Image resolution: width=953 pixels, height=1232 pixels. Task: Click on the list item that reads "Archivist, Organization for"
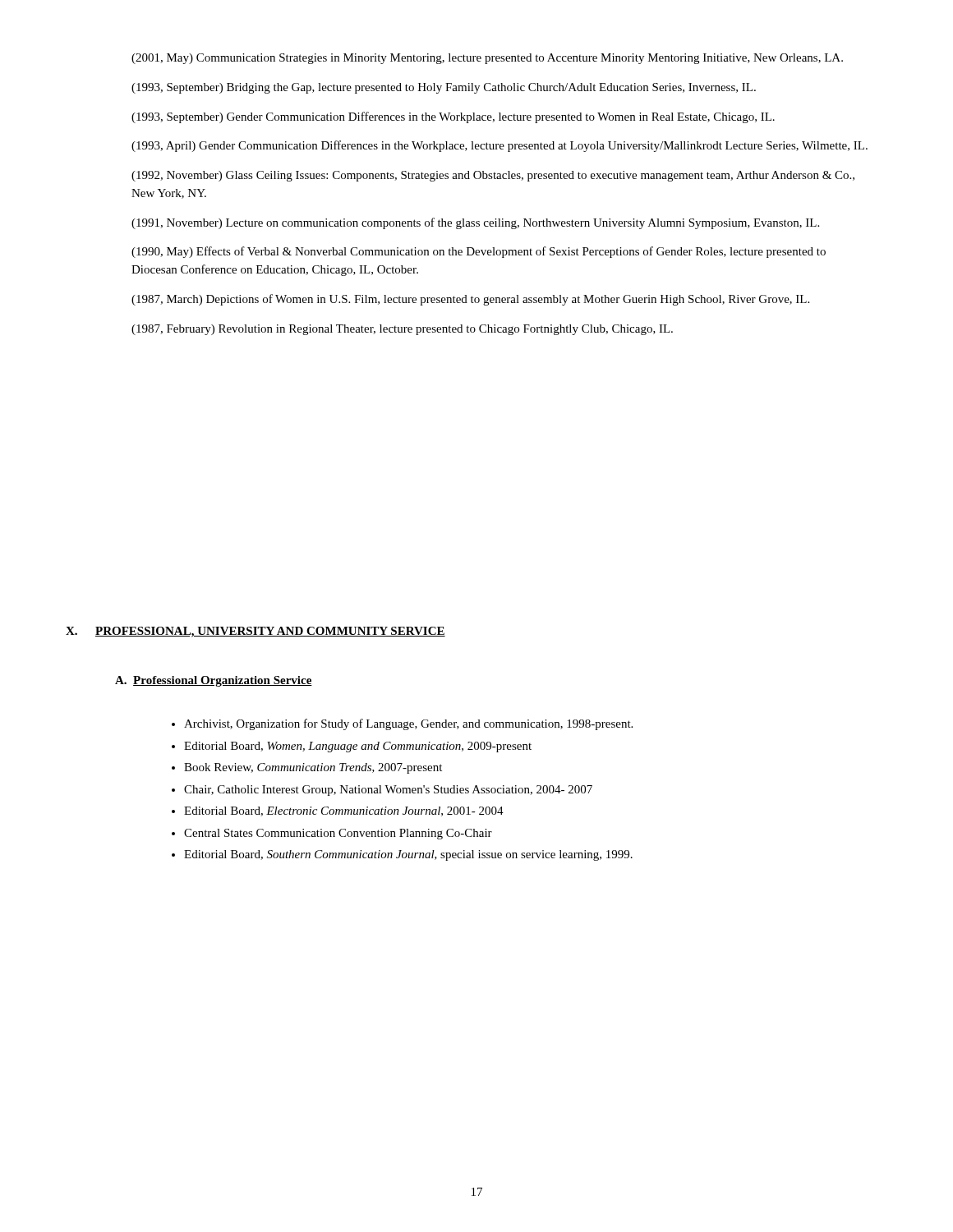[x=409, y=724]
